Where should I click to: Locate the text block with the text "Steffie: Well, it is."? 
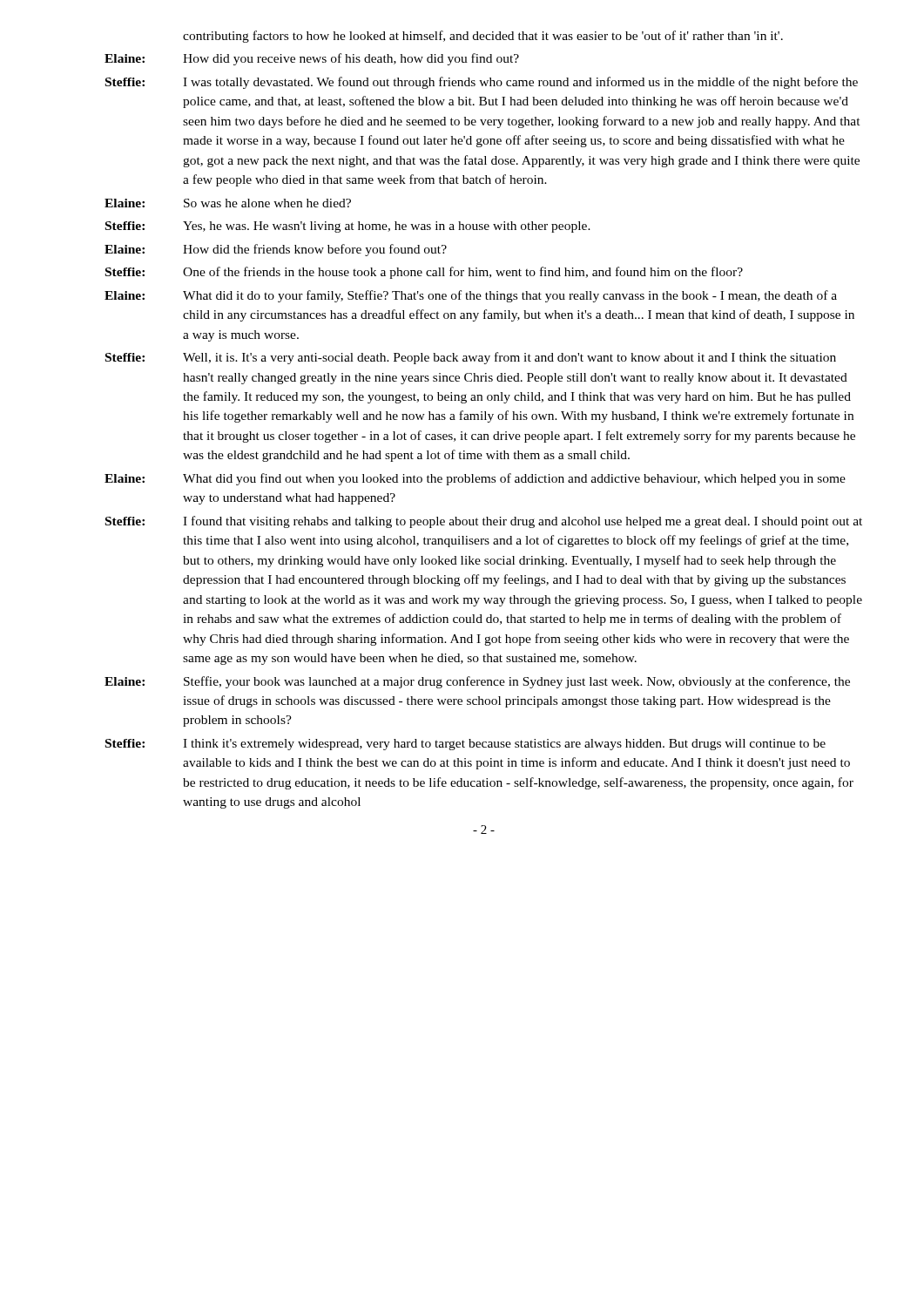click(x=484, y=406)
